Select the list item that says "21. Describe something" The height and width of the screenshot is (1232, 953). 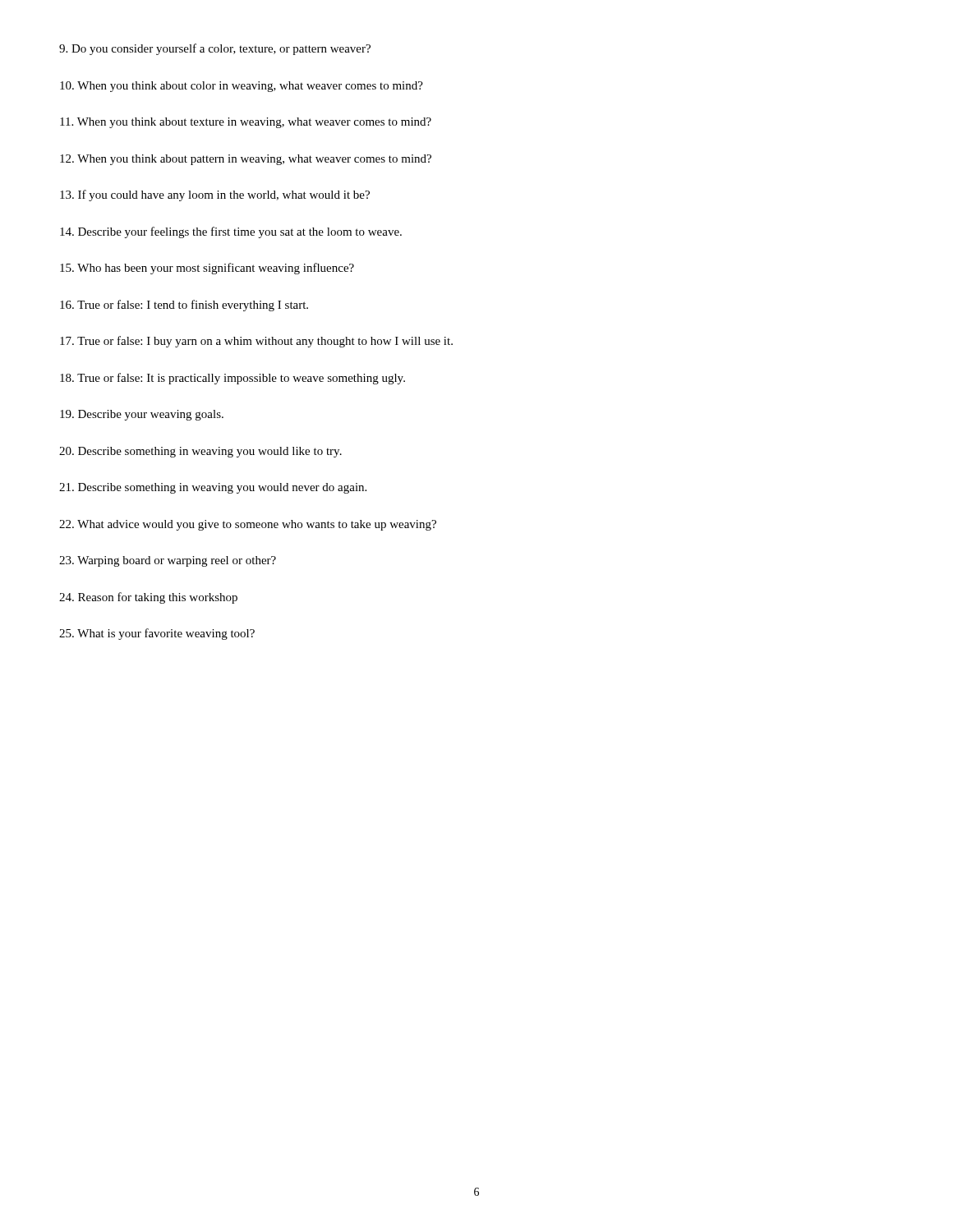213,487
